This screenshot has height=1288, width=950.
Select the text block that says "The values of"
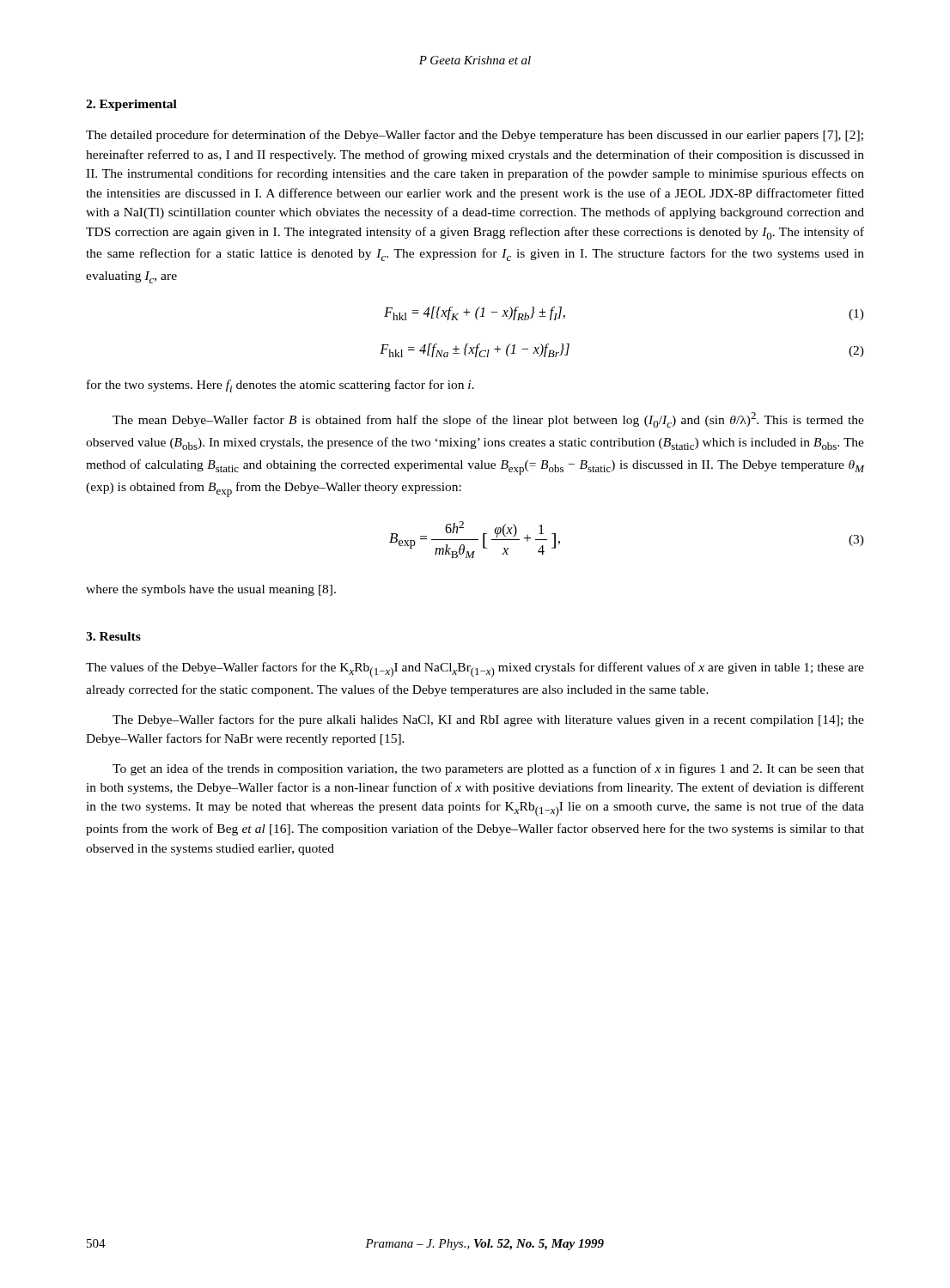475,678
